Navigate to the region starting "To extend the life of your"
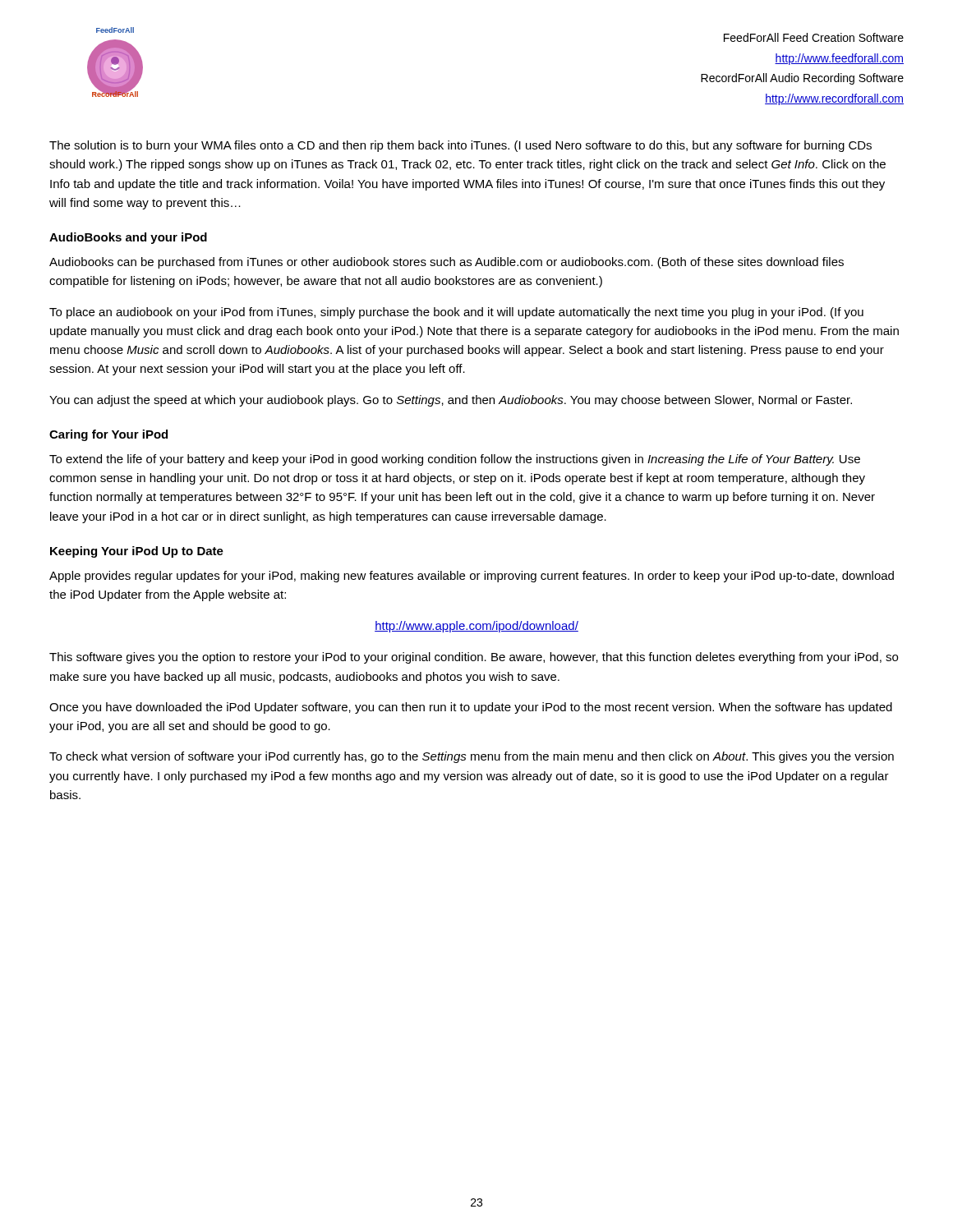This screenshot has width=953, height=1232. click(x=462, y=487)
